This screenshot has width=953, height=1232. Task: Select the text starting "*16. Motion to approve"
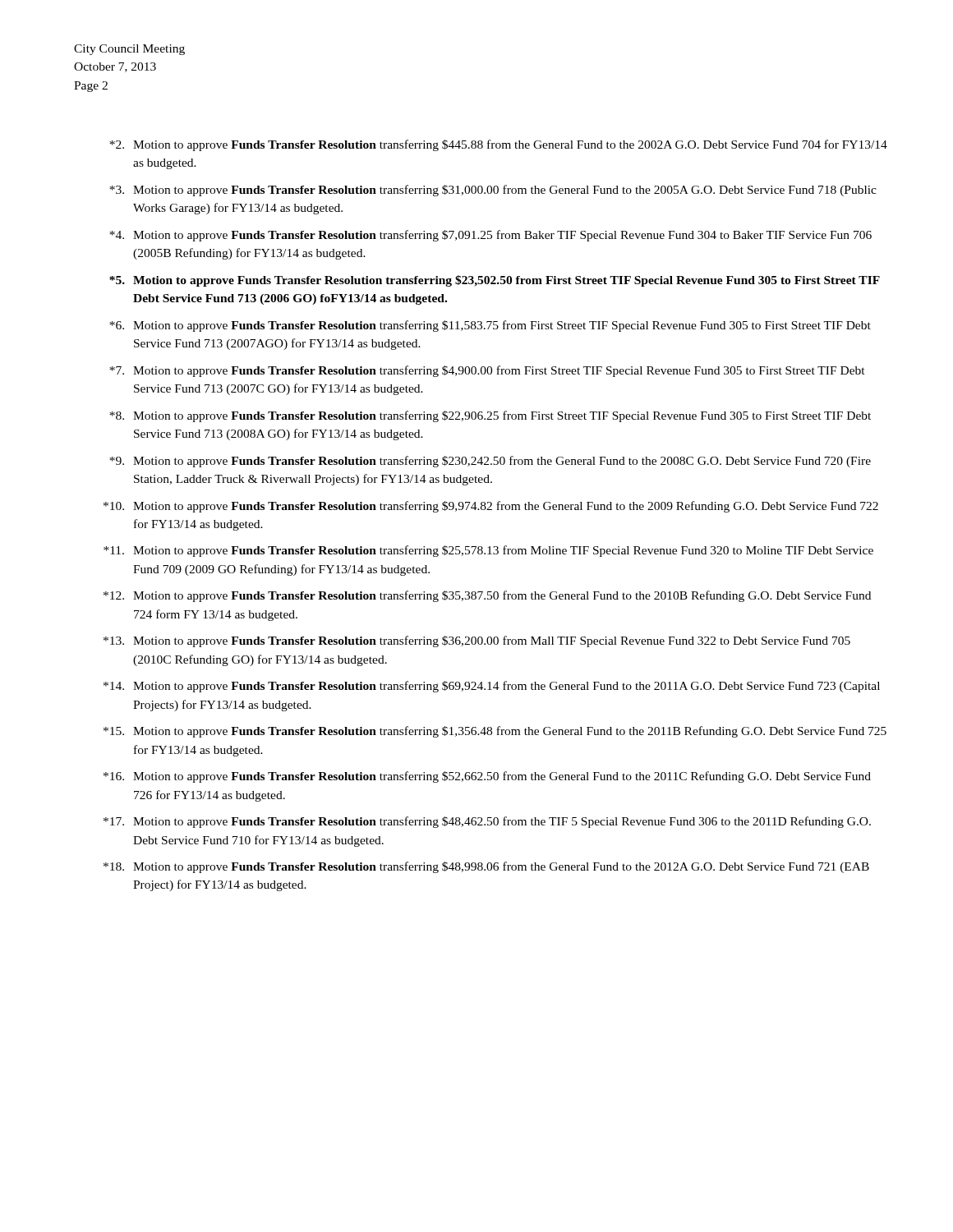click(481, 786)
